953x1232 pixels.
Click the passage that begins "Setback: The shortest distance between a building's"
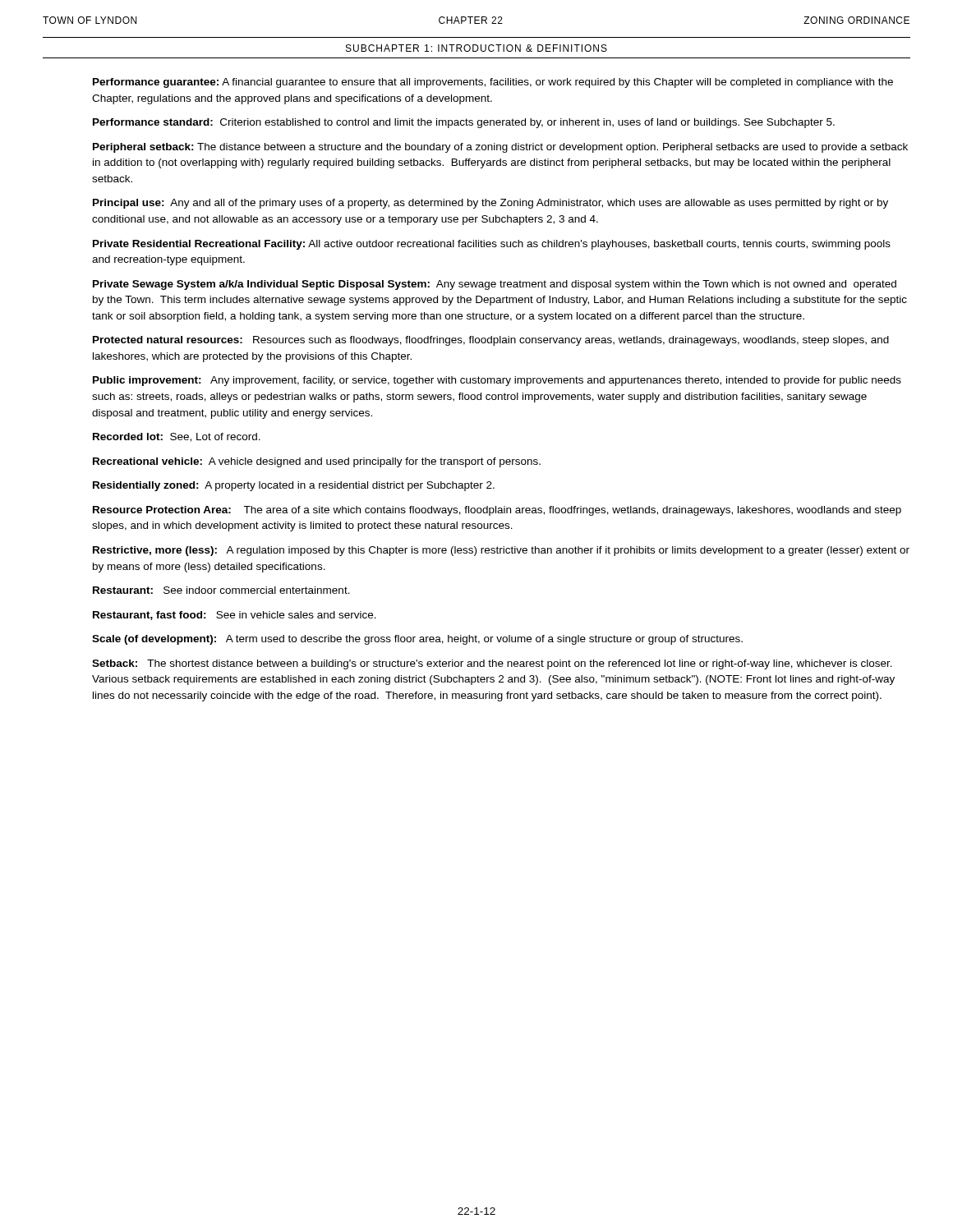coord(493,679)
